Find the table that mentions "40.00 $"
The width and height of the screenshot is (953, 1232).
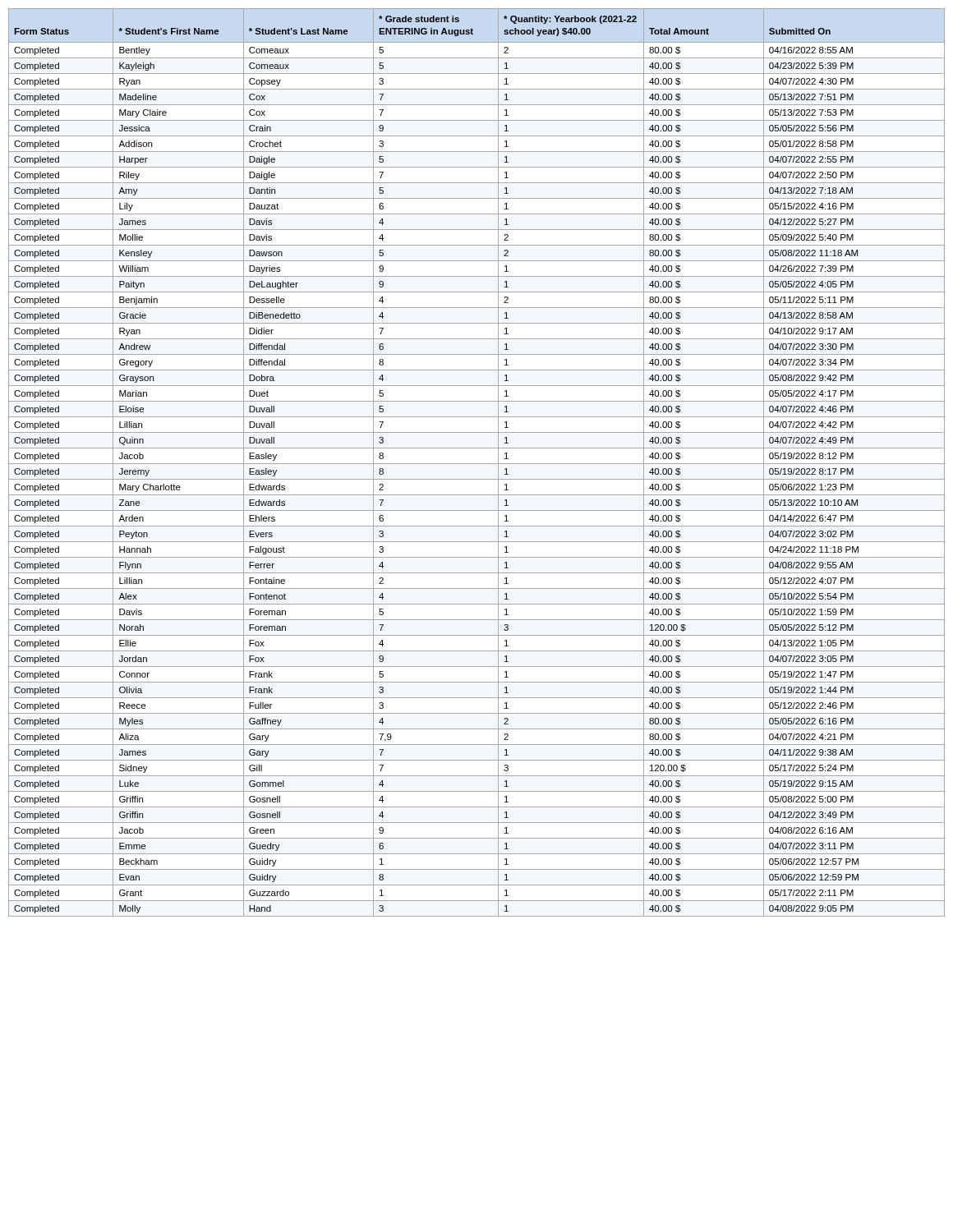click(476, 462)
